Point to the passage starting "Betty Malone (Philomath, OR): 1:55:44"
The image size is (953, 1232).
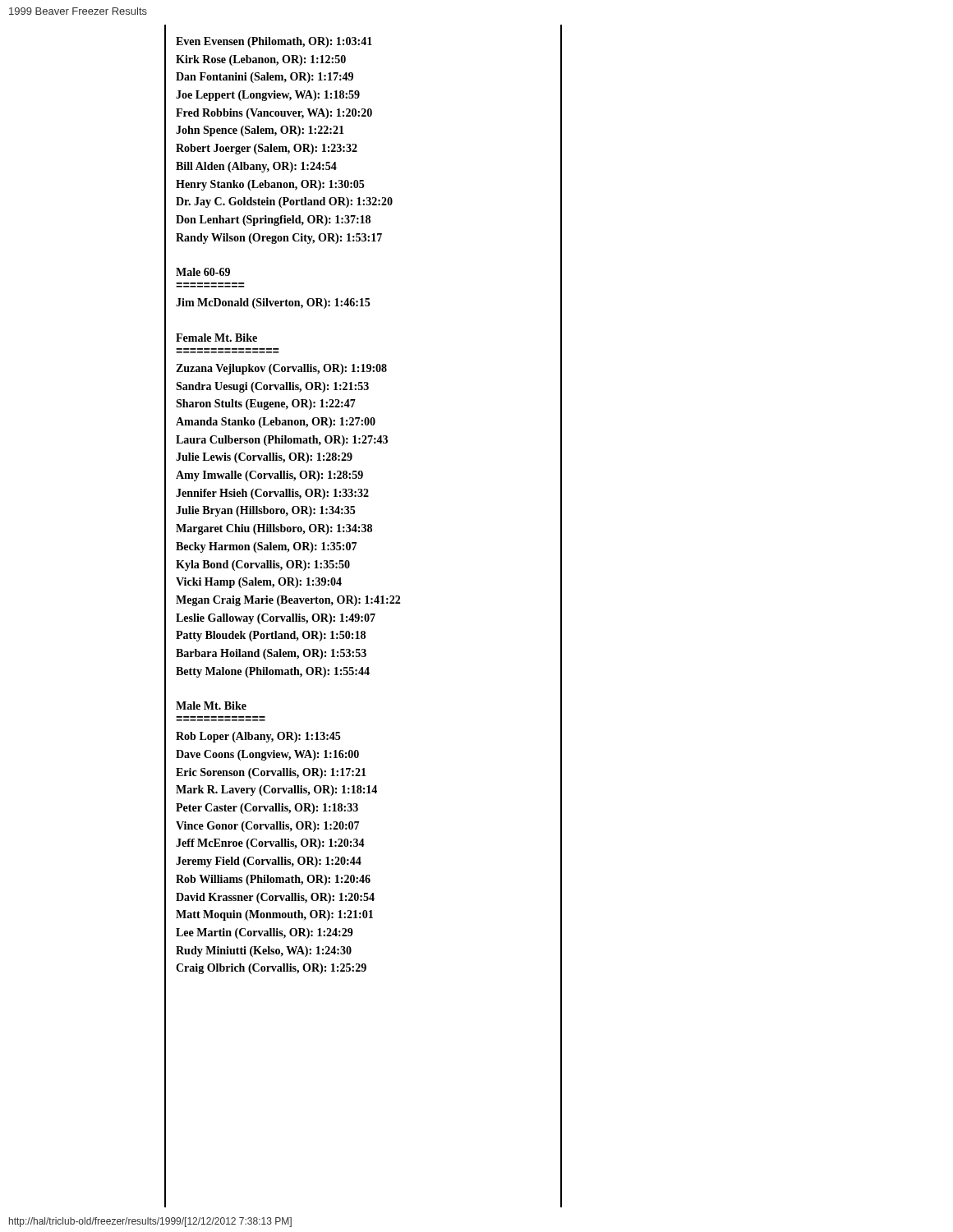pyautogui.click(x=273, y=671)
